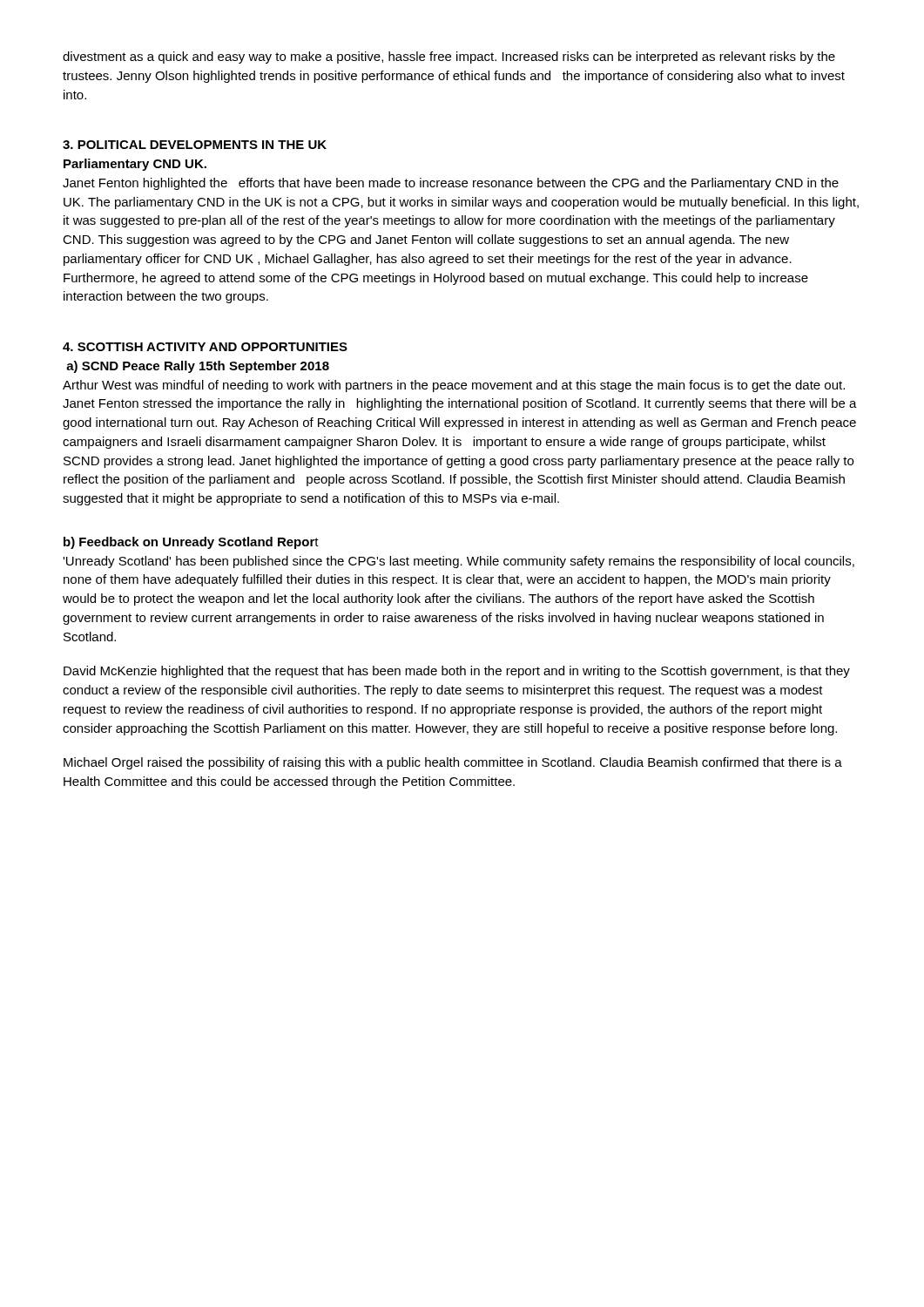
Task: Locate the text starting "Parliamentary CND UK."
Action: coord(135,164)
